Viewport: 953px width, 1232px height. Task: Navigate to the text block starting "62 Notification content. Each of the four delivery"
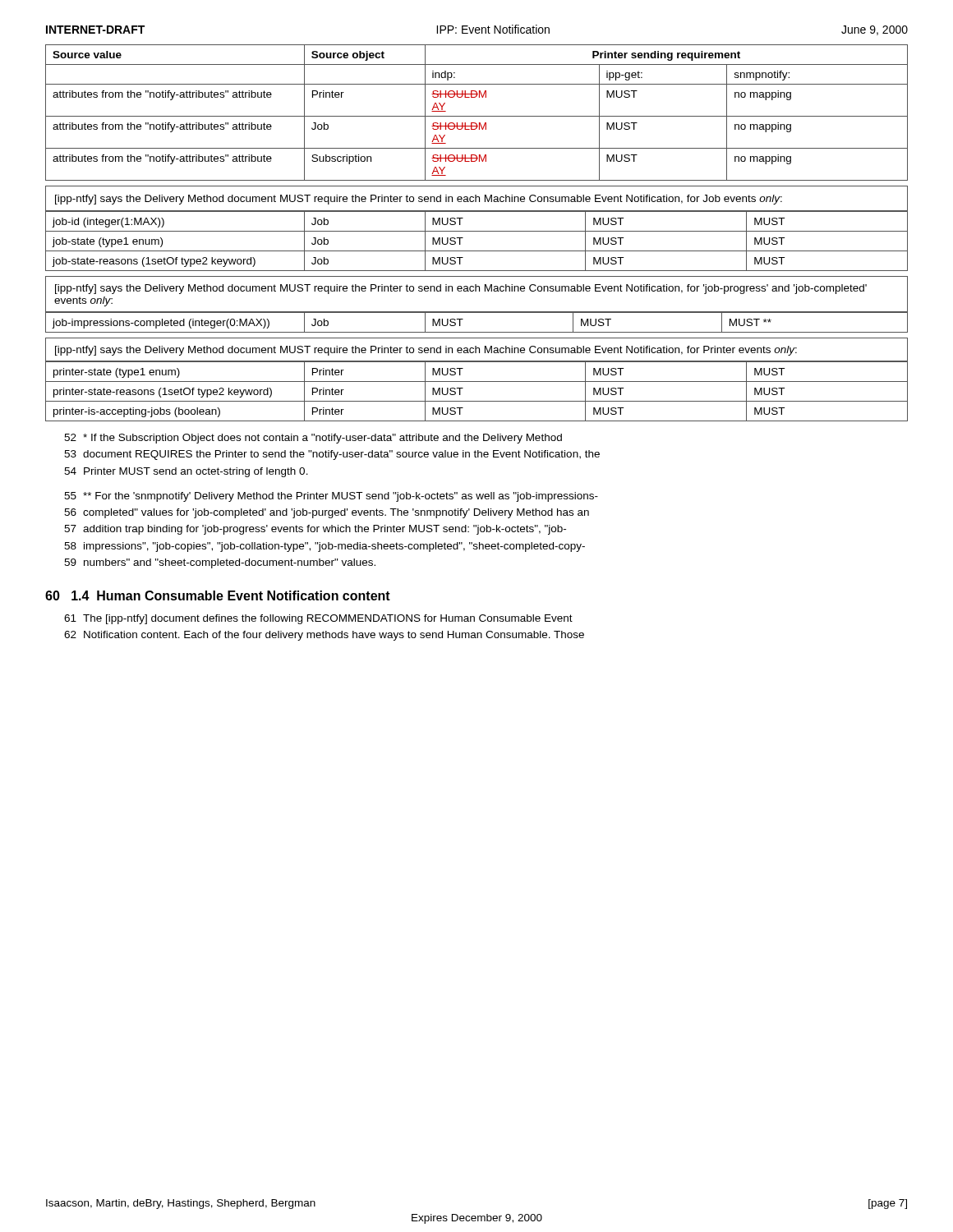tap(476, 635)
